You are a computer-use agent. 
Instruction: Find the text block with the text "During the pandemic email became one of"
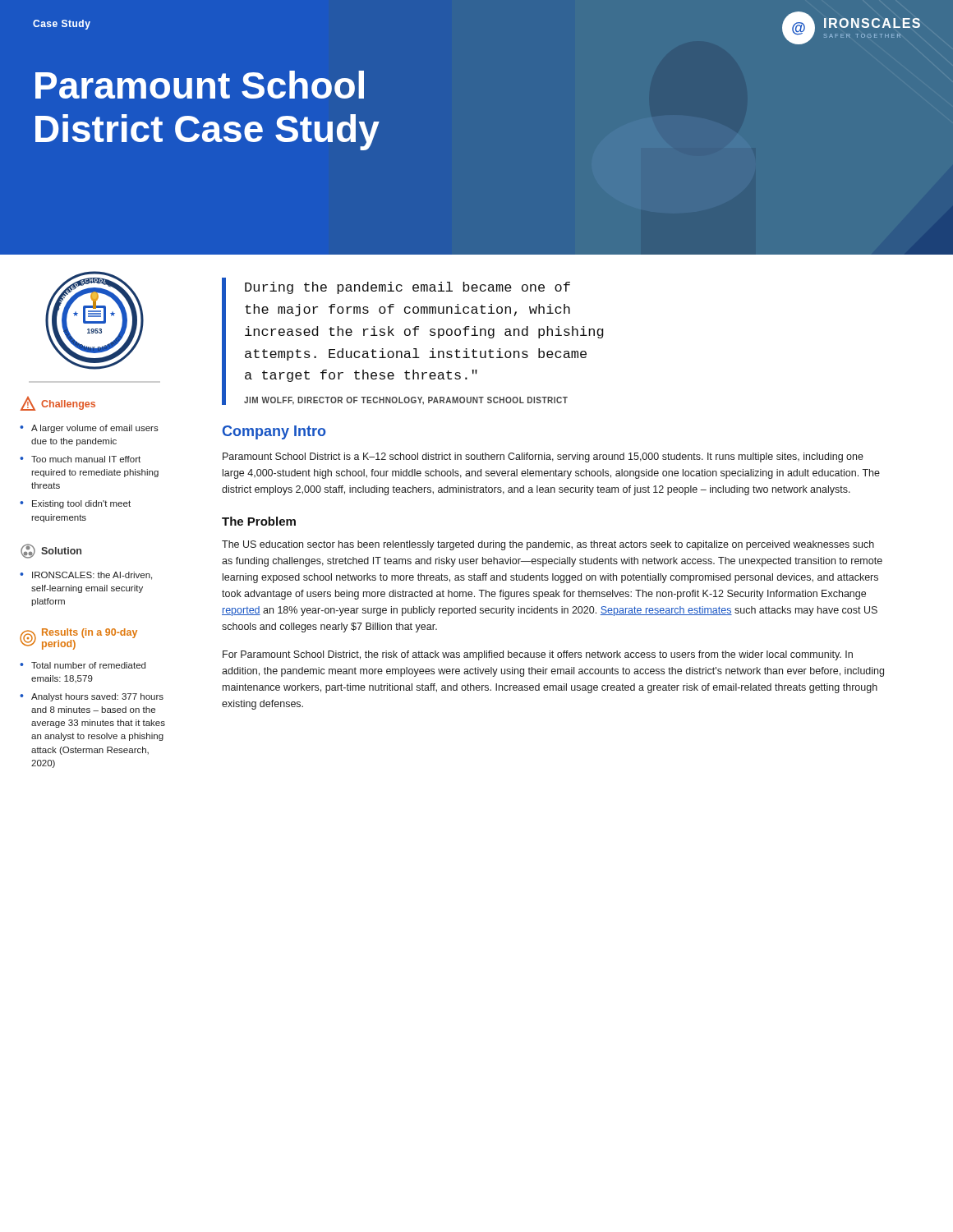pyautogui.click(x=566, y=341)
